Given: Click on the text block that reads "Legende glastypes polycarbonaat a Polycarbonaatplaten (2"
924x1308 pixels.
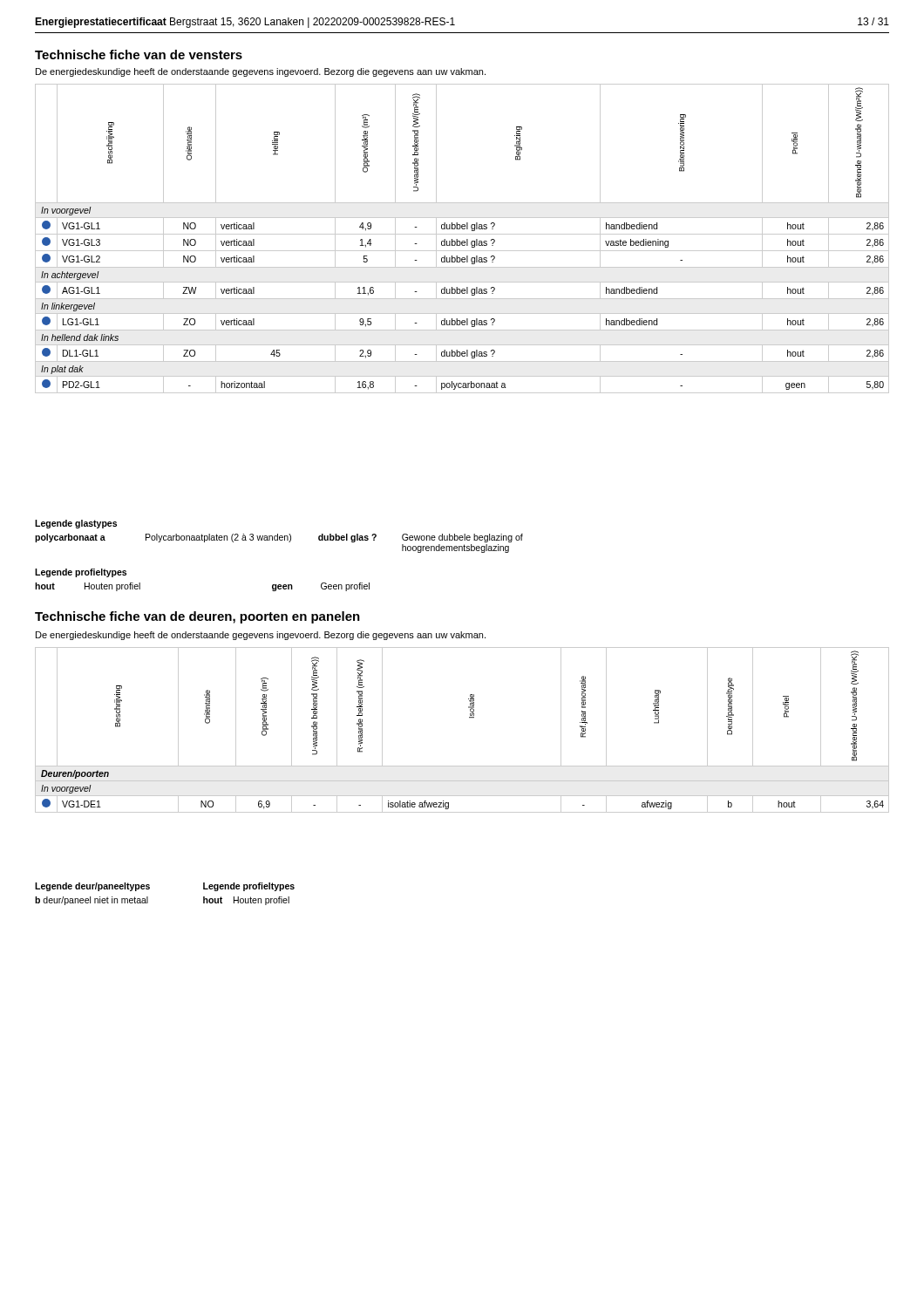Looking at the screenshot, I should (x=462, y=535).
